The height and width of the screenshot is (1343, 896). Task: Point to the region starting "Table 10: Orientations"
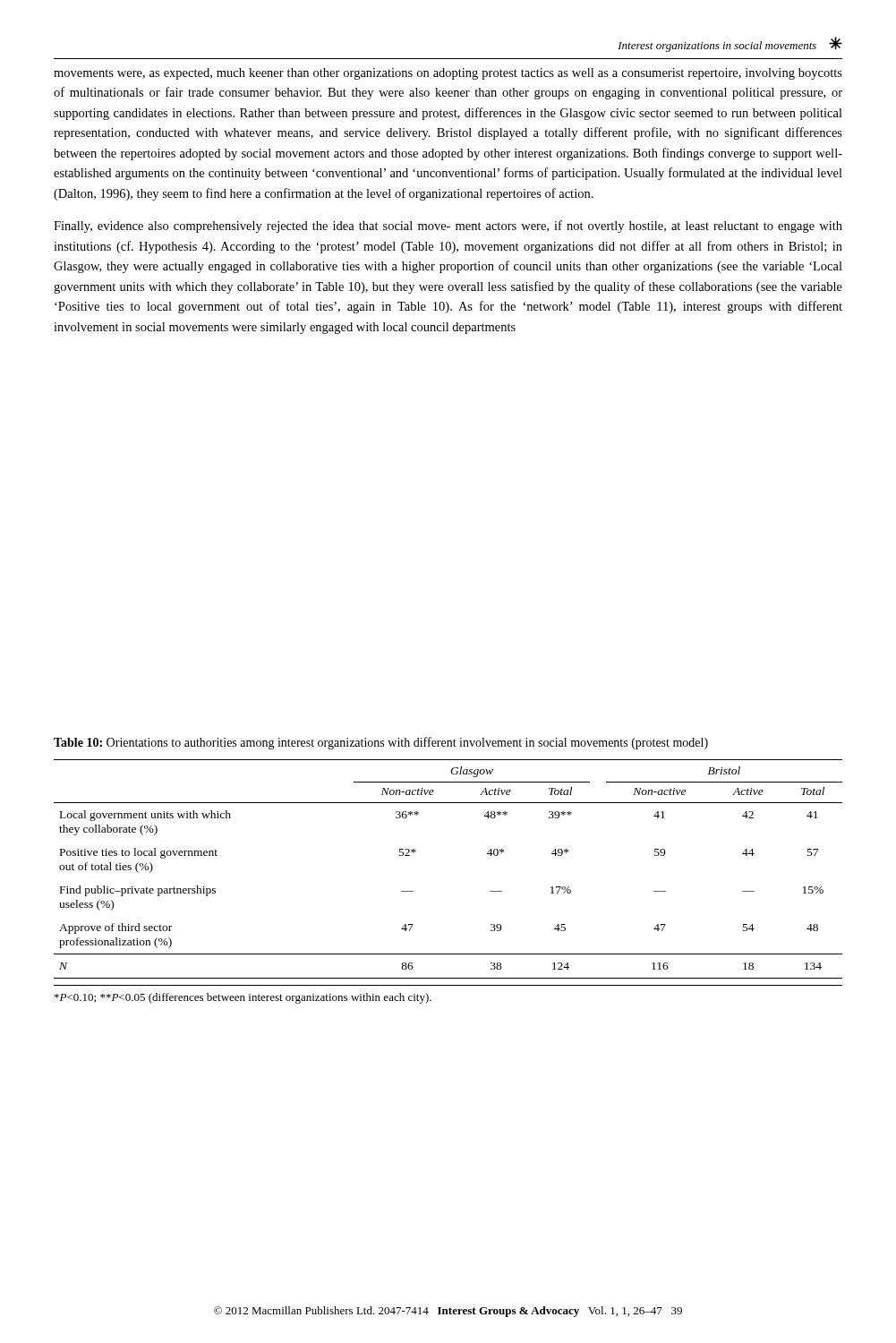[381, 743]
